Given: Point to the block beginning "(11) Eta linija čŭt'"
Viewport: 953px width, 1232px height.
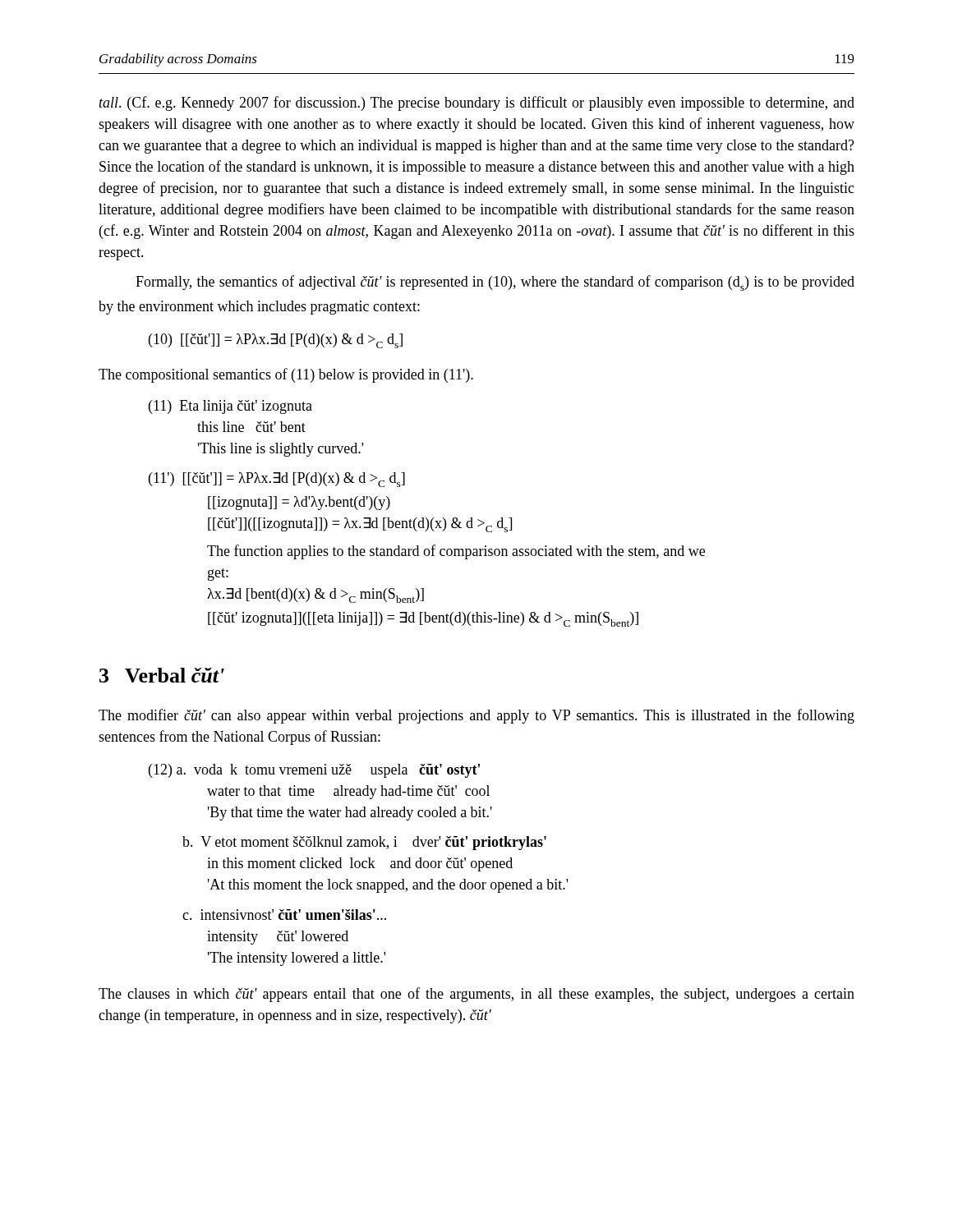Looking at the screenshot, I should 230,407.
